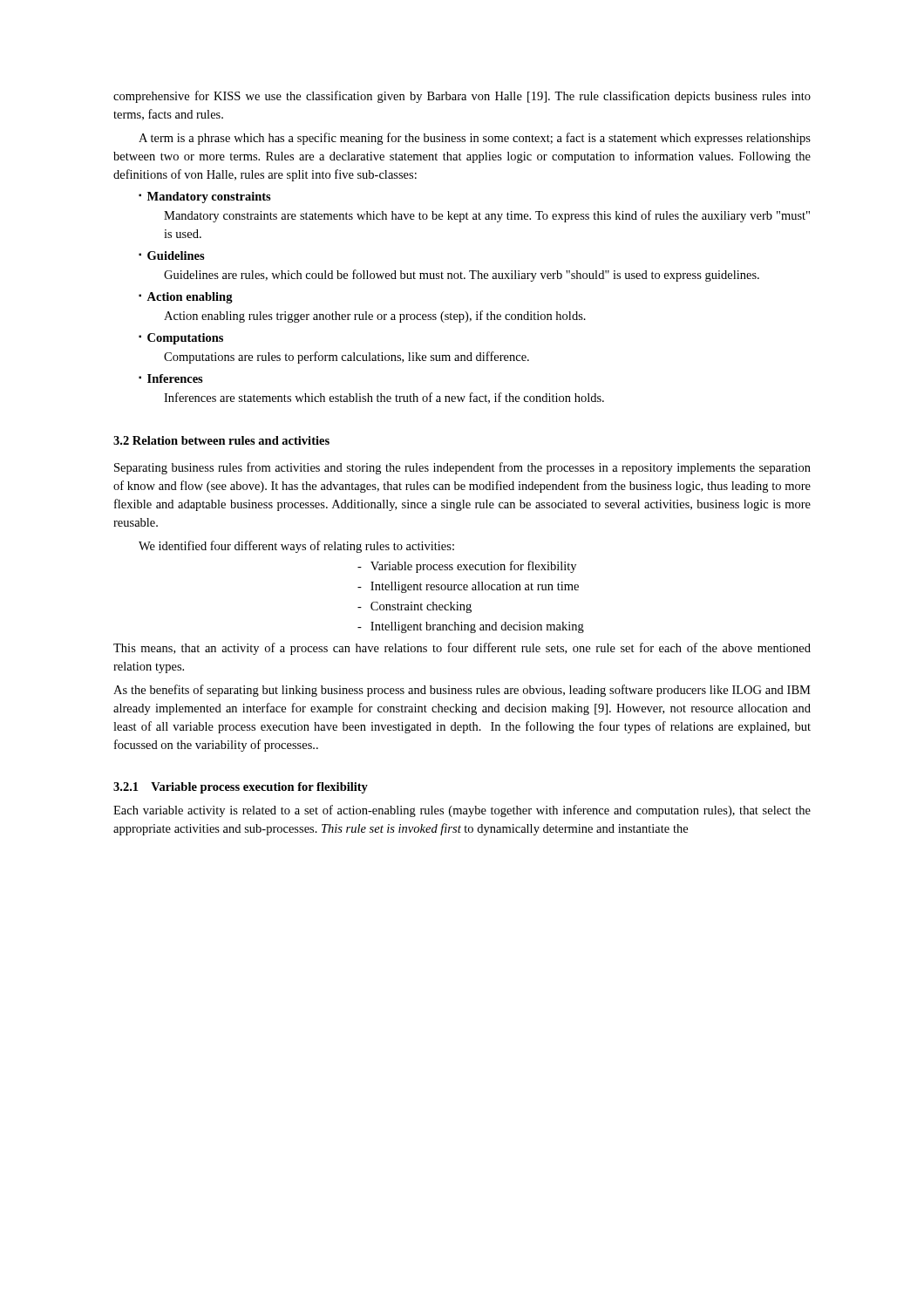
Task: Find the region starting "A term is"
Action: (x=462, y=156)
